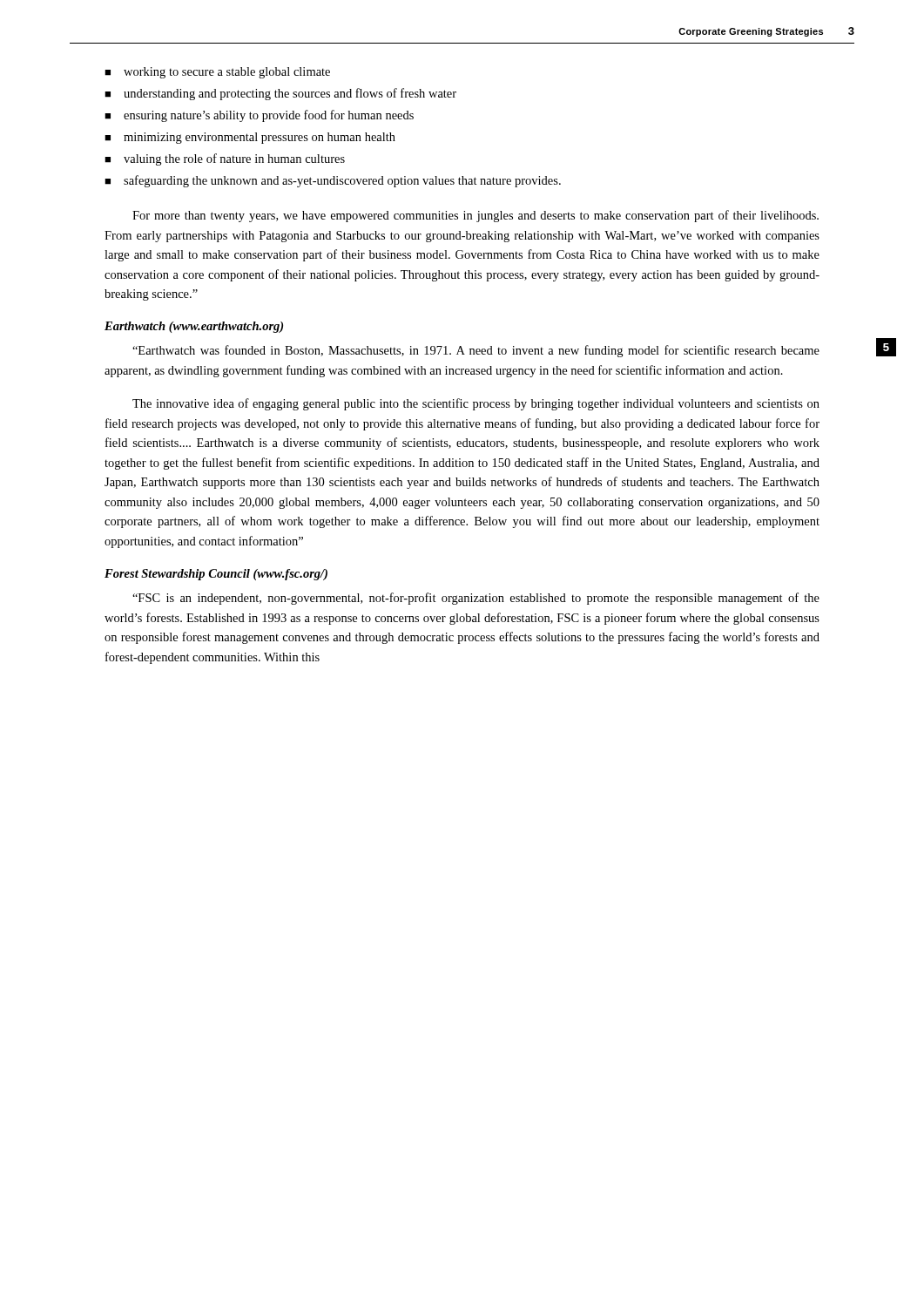
Task: Click where it says "Earthwatch (www.earthwatch.org)"
Action: point(194,326)
